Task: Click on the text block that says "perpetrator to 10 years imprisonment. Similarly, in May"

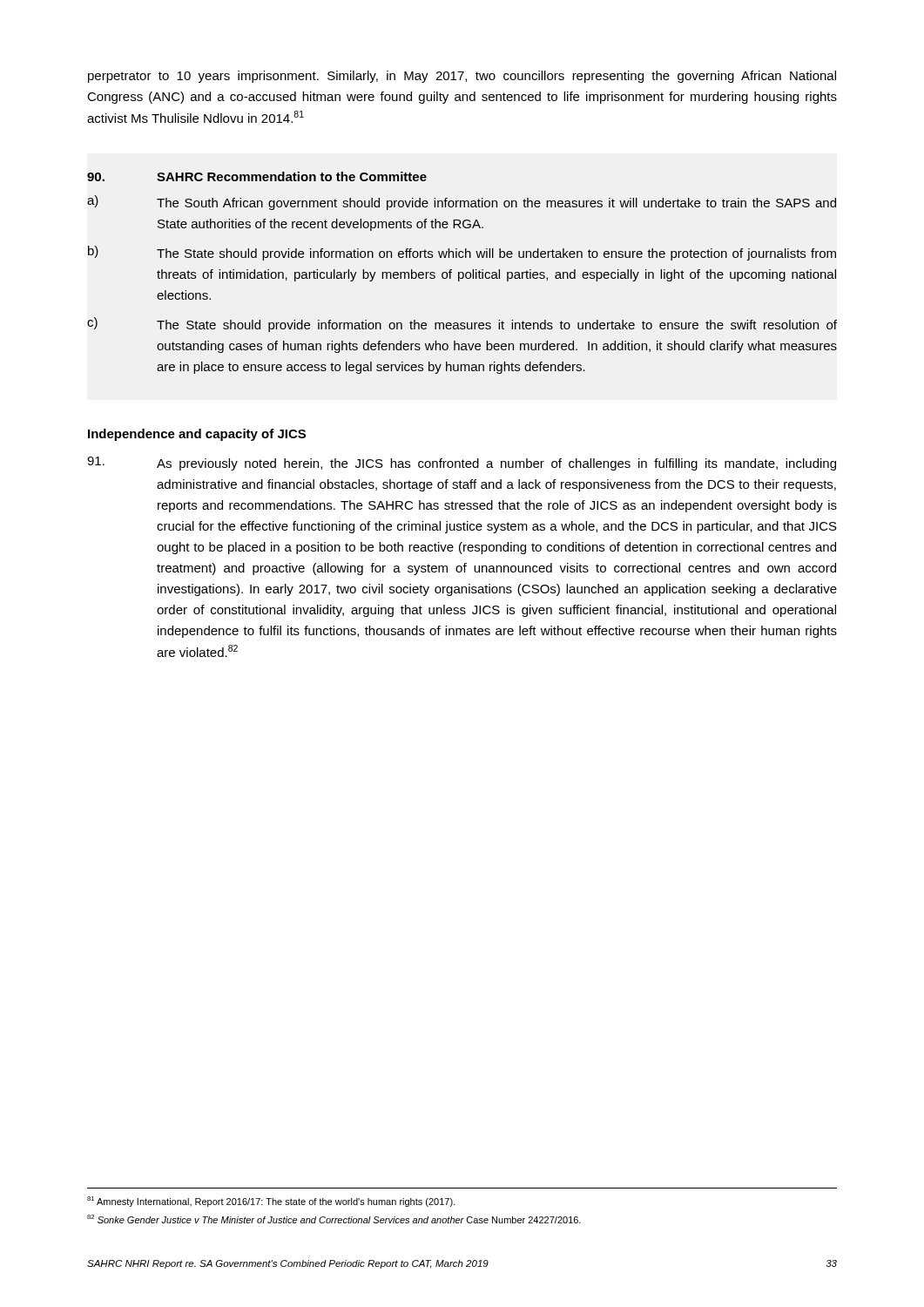Action: pos(462,97)
